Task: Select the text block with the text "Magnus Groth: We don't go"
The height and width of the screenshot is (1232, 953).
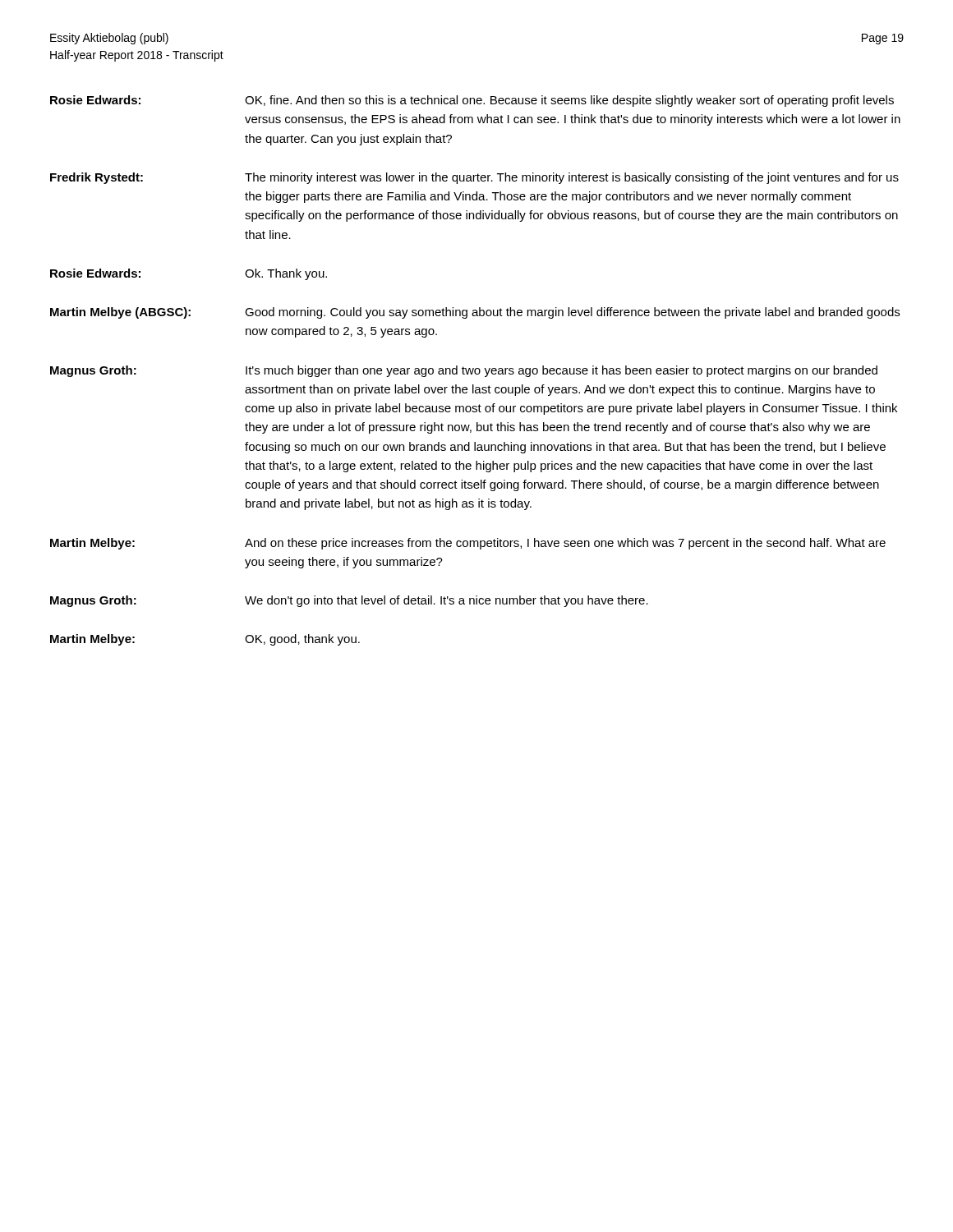Action: pyautogui.click(x=476, y=600)
